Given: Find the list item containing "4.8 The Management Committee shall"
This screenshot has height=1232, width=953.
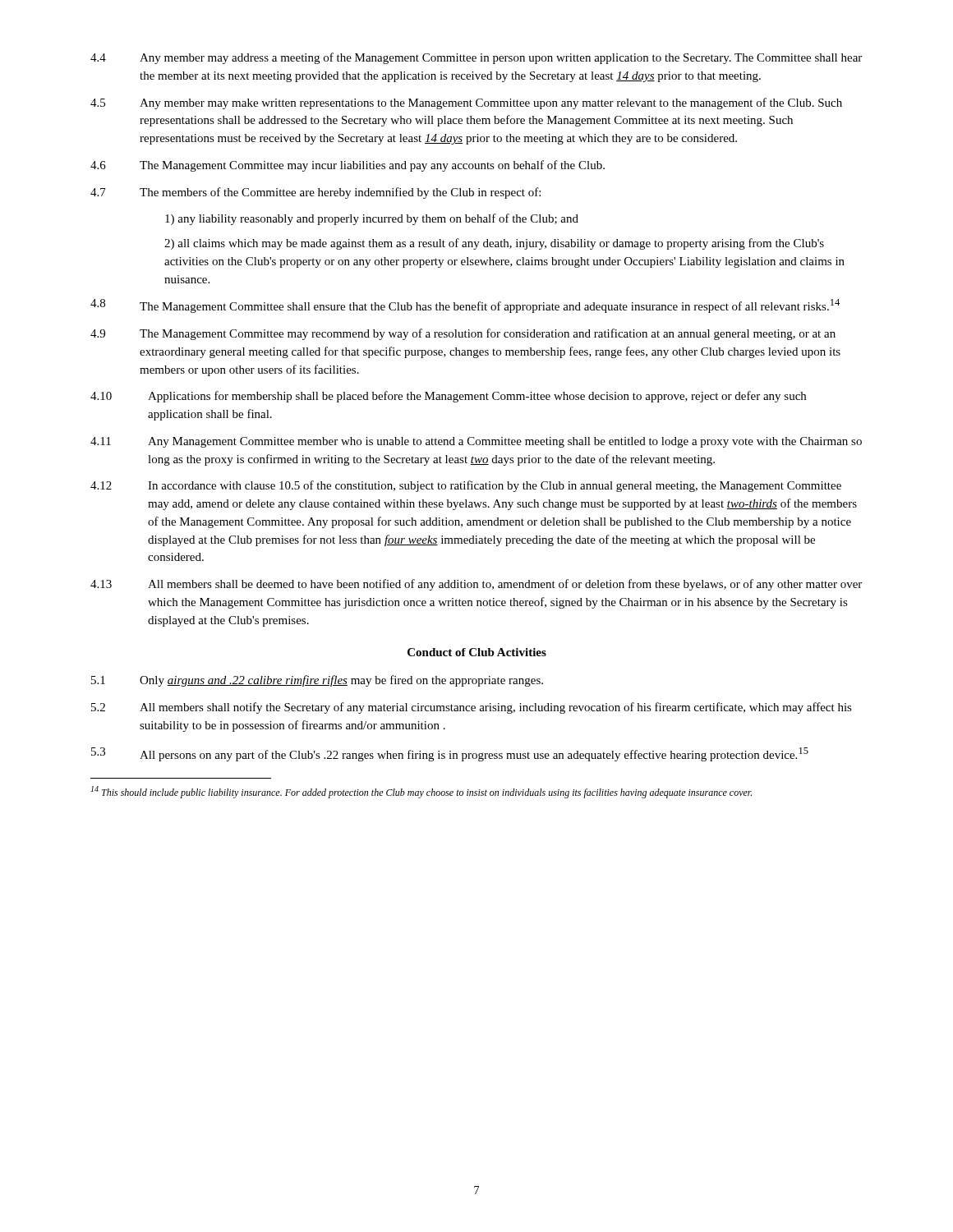Looking at the screenshot, I should pos(476,306).
